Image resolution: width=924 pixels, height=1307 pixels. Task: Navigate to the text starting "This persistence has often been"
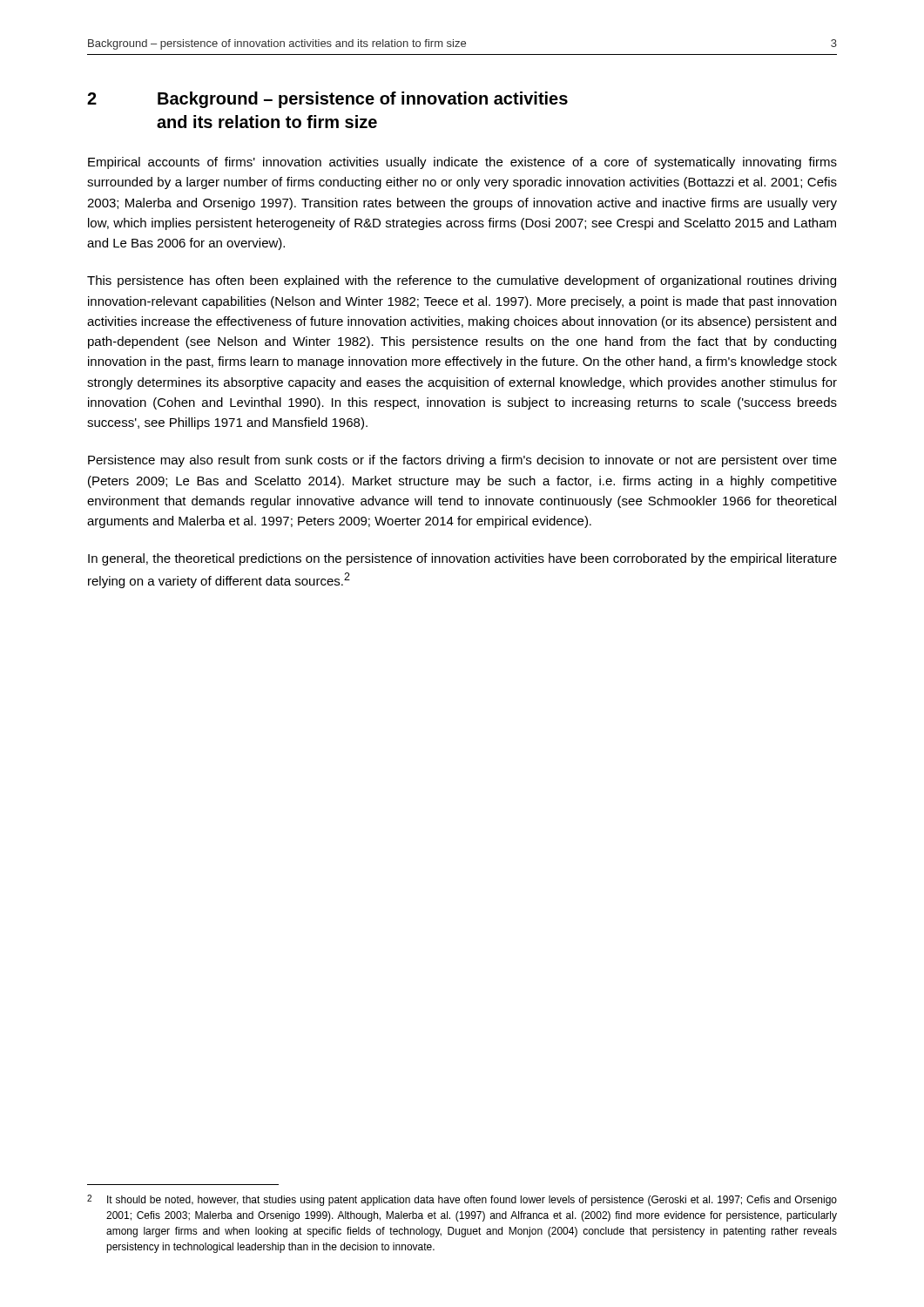point(462,351)
